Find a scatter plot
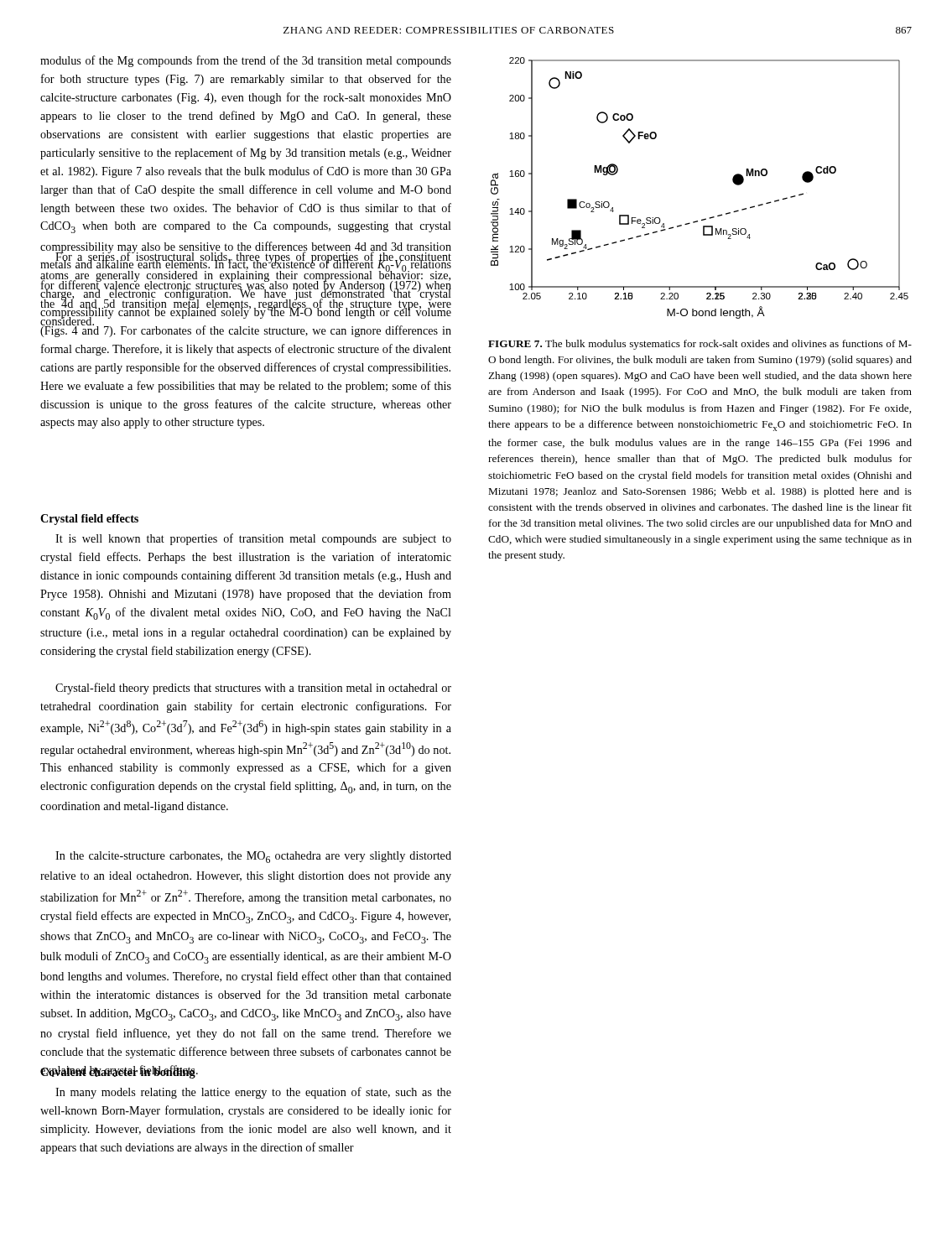The width and height of the screenshot is (952, 1258). point(700,190)
